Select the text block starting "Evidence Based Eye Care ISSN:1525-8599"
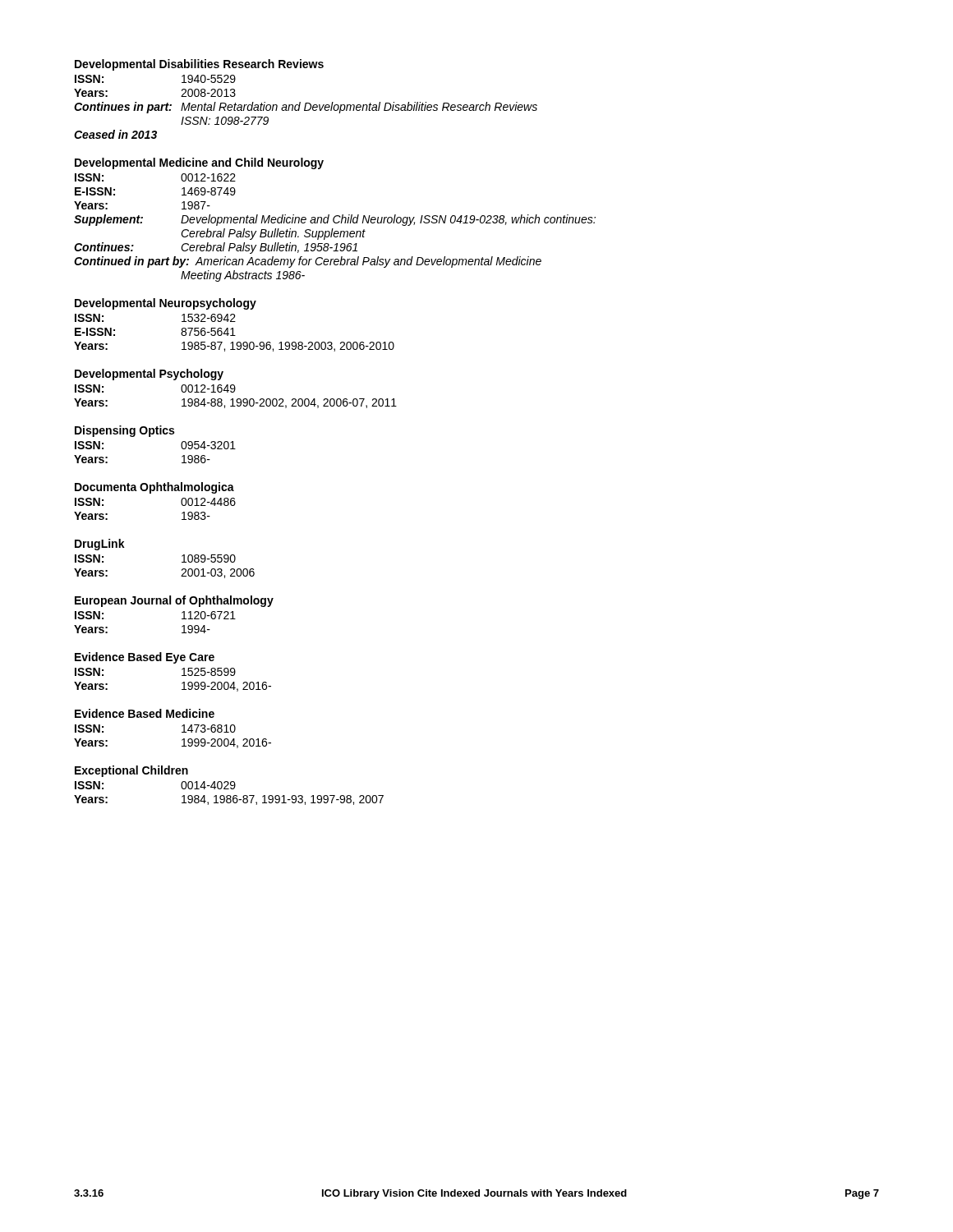This screenshot has width=953, height=1232. [x=145, y=658]
